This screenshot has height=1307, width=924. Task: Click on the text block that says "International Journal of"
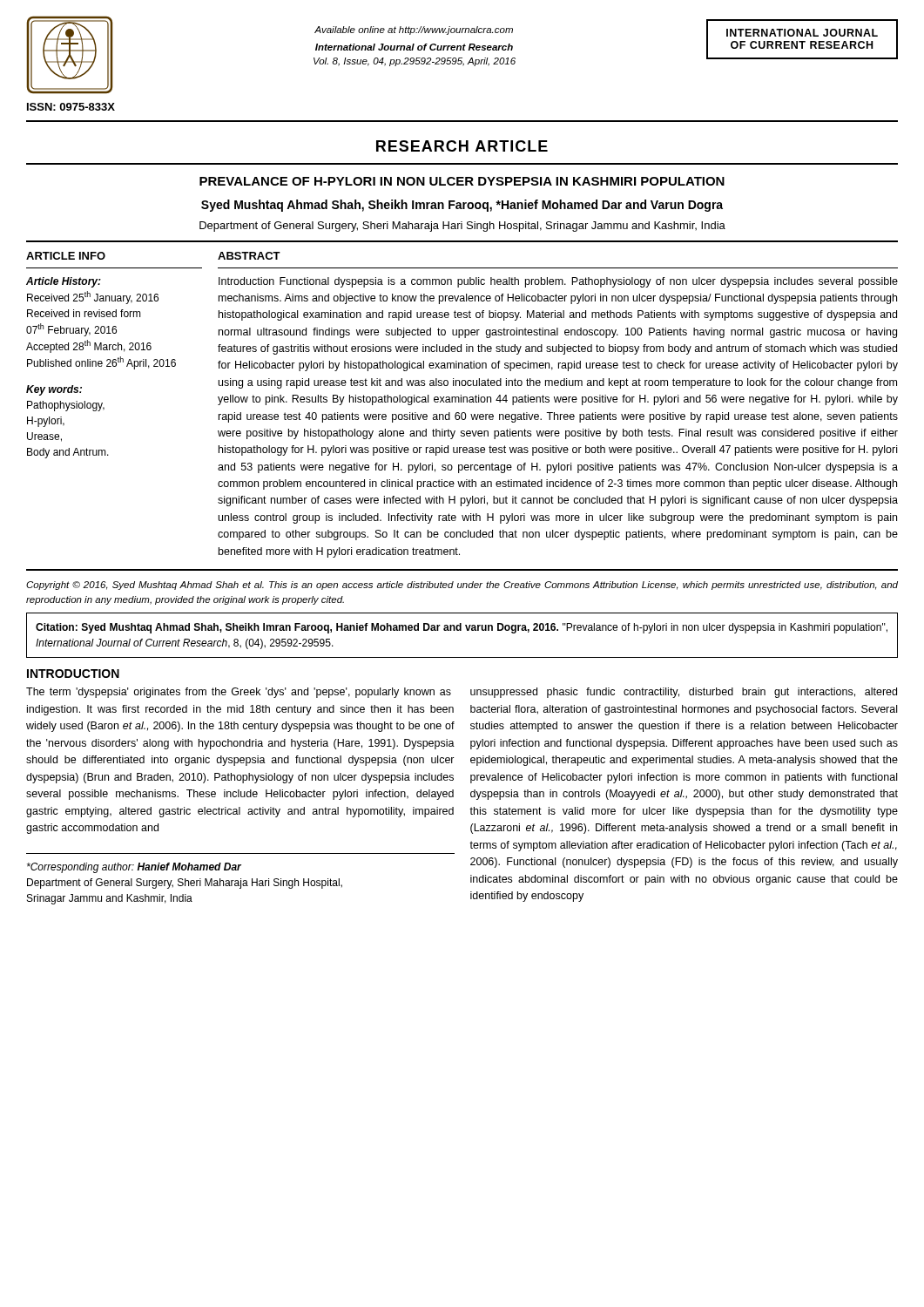pyautogui.click(x=414, y=54)
